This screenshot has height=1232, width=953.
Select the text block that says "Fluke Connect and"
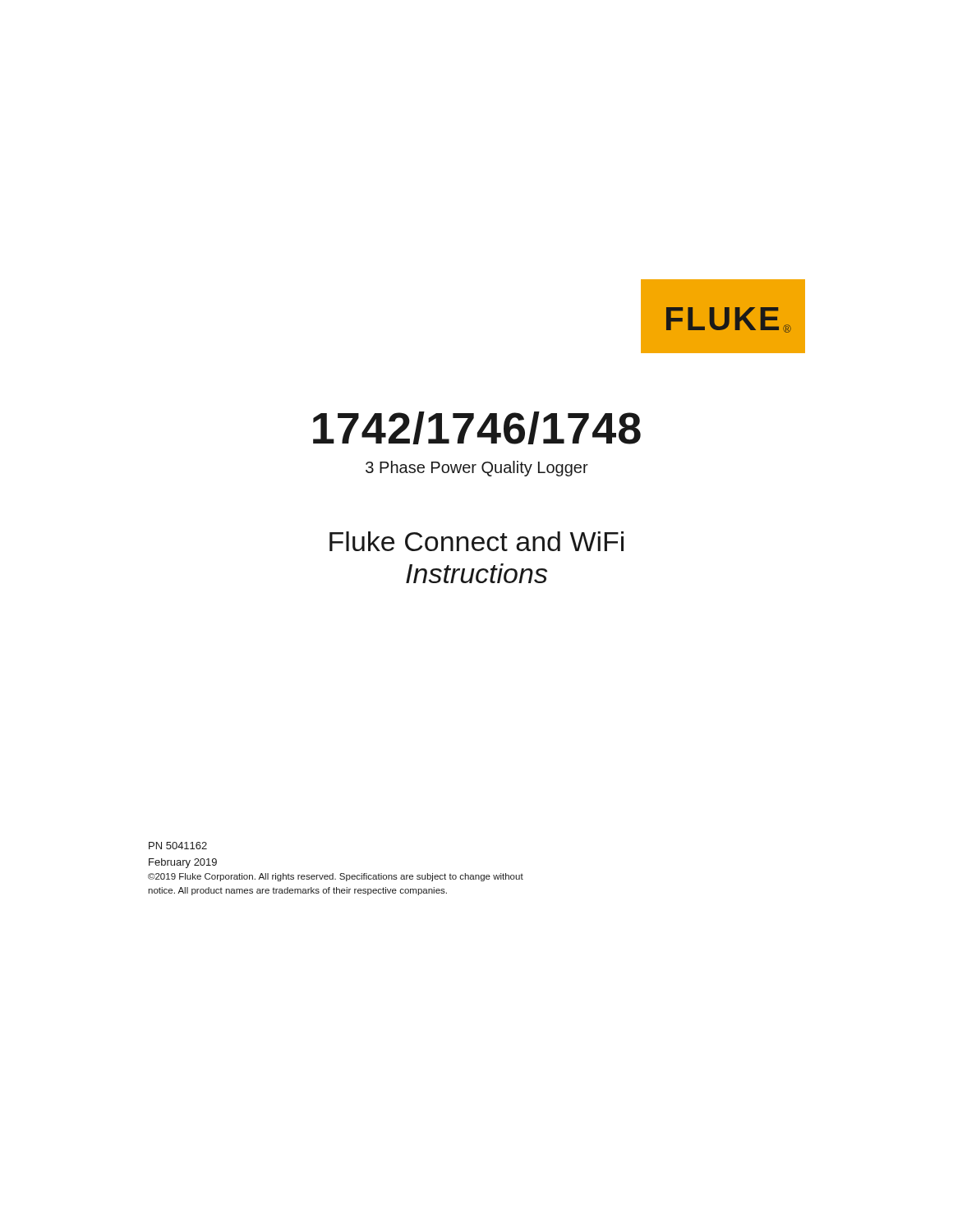[476, 558]
